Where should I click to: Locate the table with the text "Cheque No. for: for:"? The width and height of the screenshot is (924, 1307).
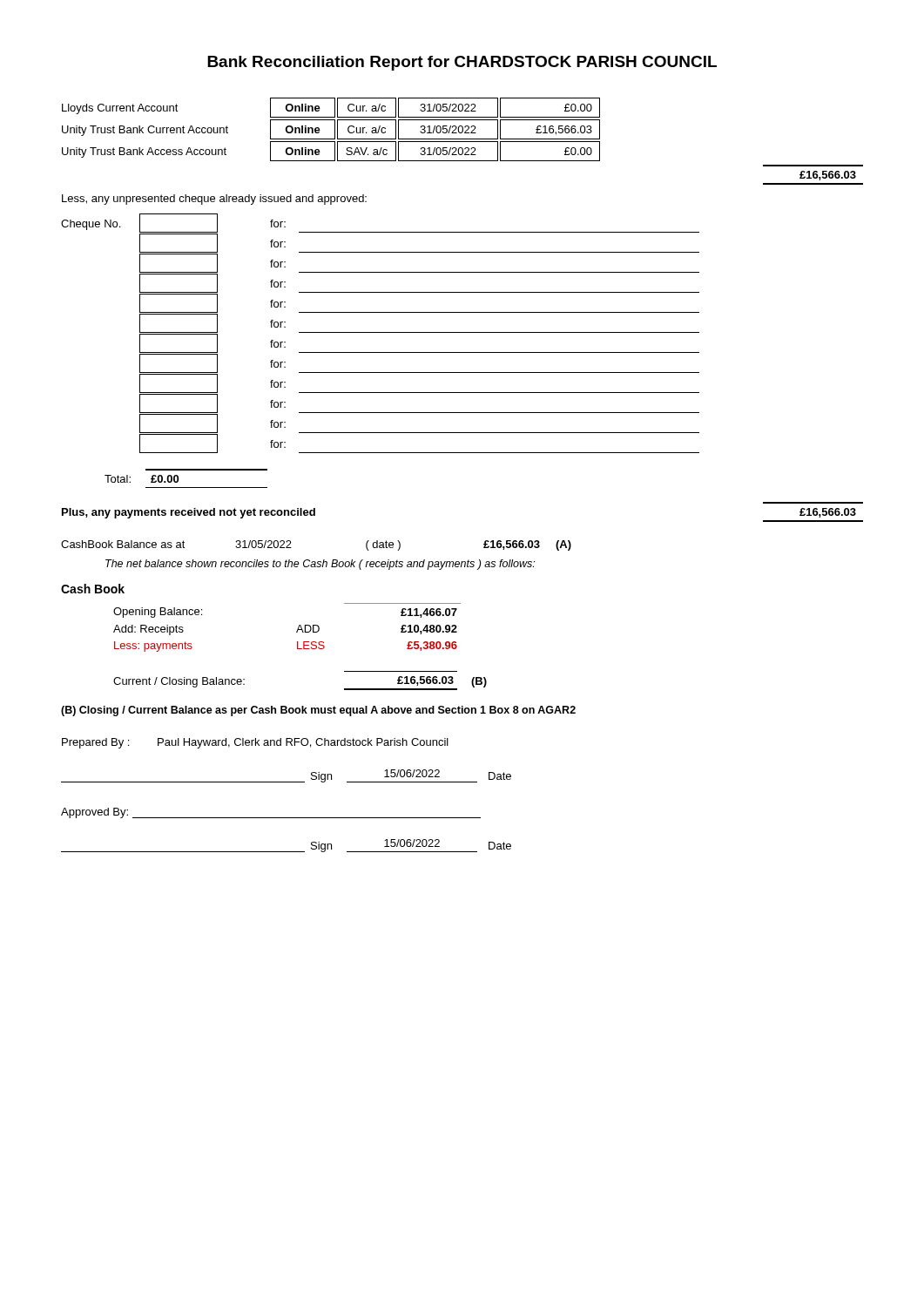point(462,333)
